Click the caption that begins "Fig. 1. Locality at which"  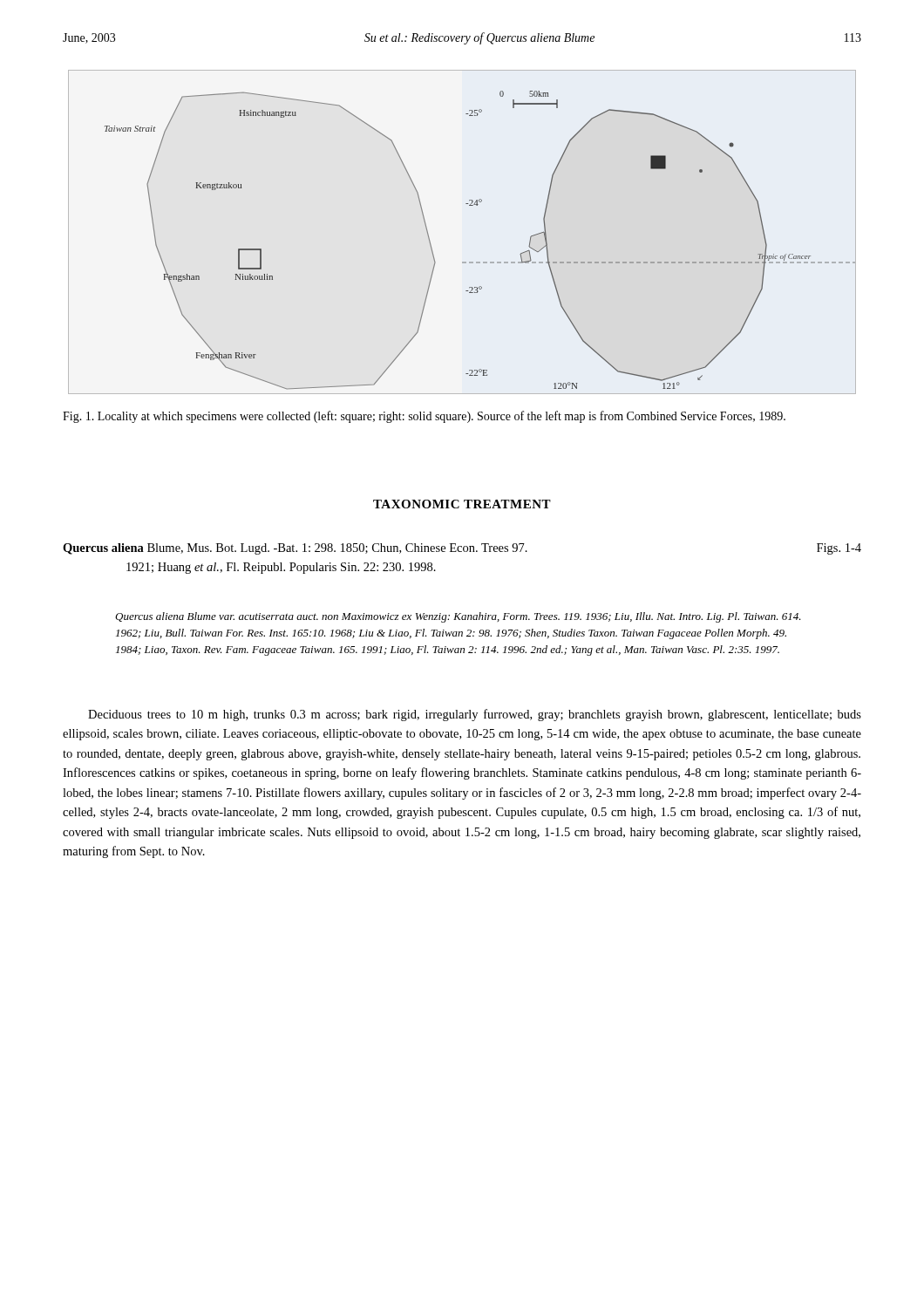tap(424, 416)
